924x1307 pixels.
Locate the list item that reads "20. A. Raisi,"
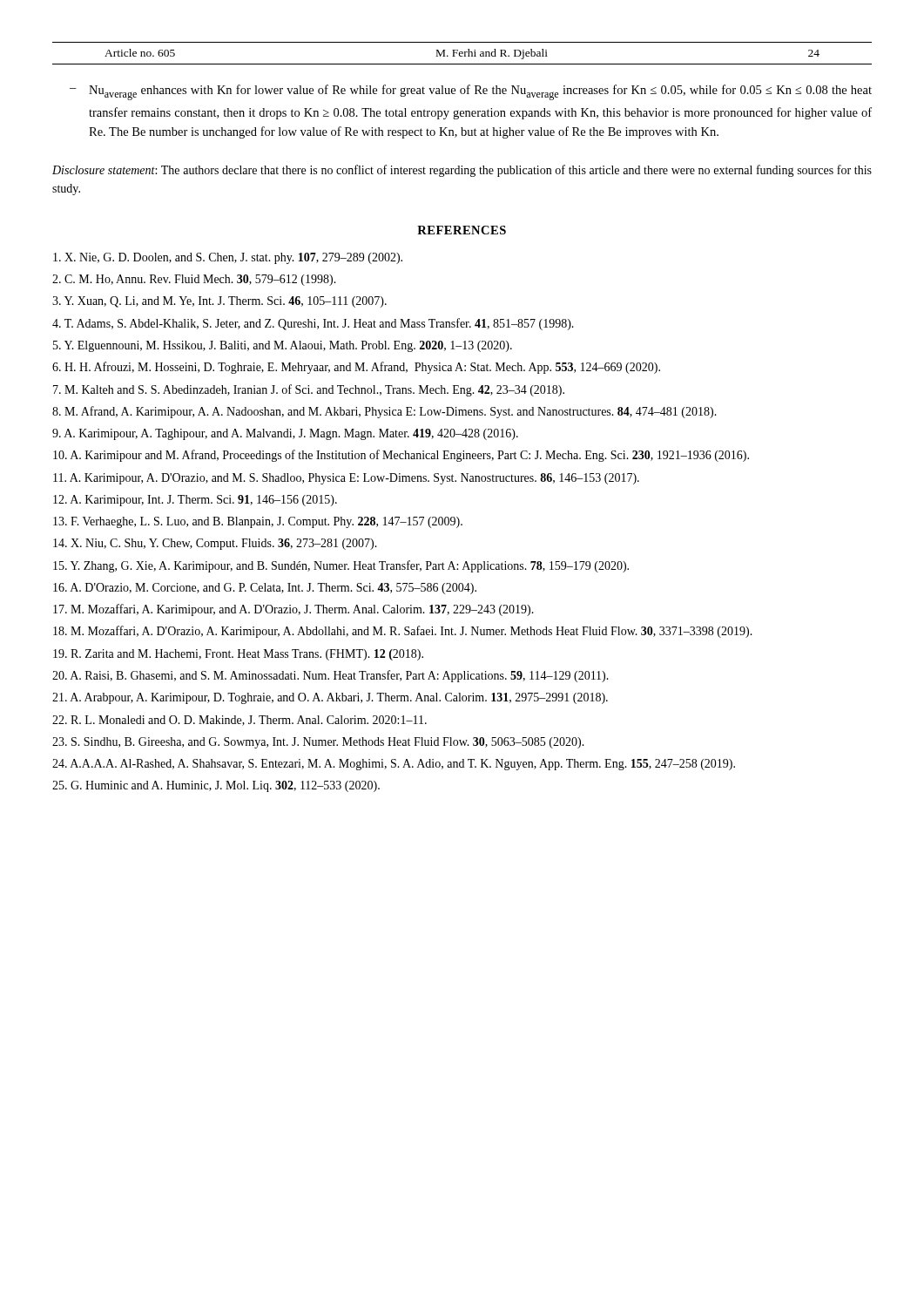[462, 676]
